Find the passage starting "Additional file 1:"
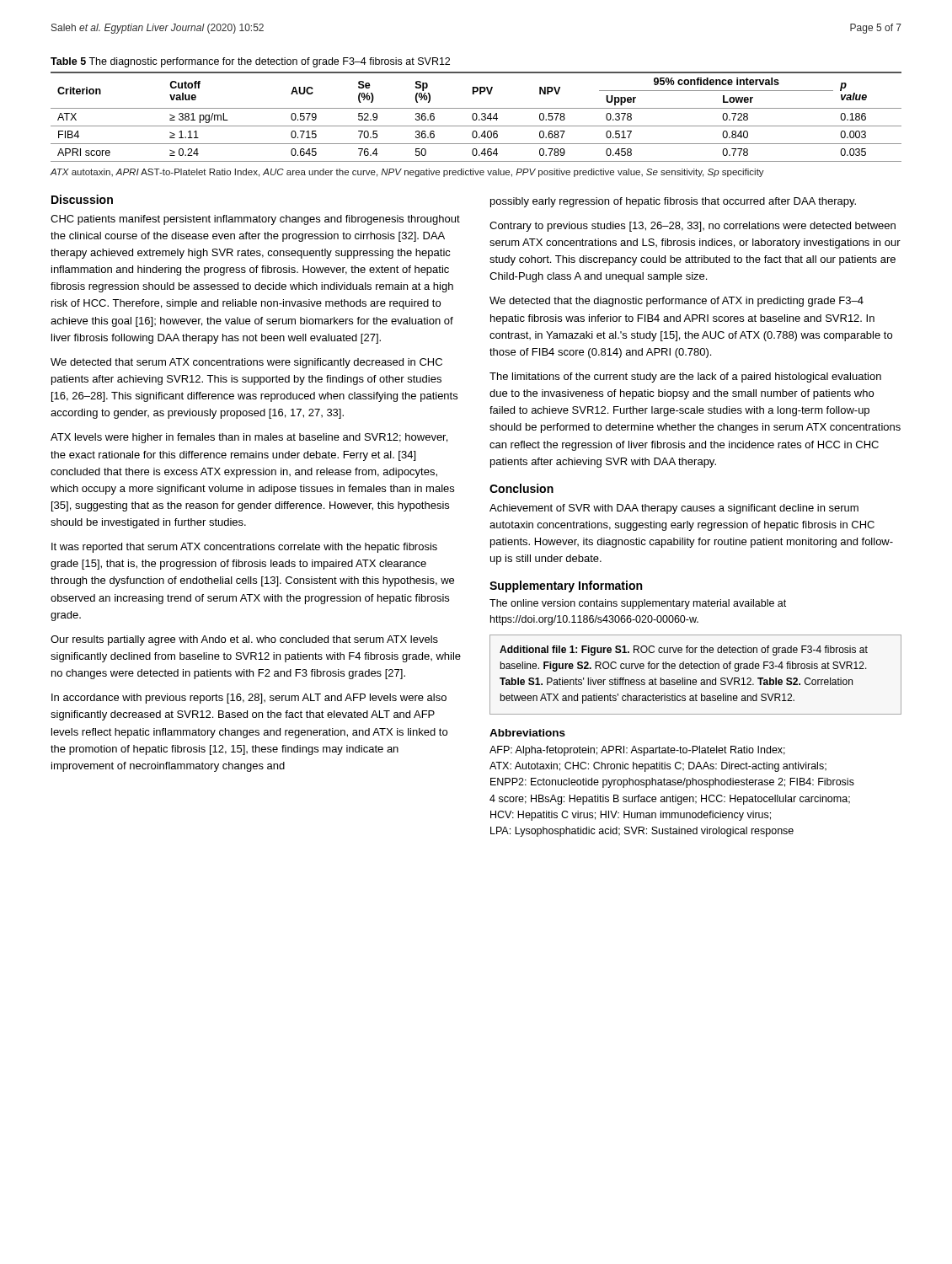Screen dimensions: 1264x952 coord(684,674)
